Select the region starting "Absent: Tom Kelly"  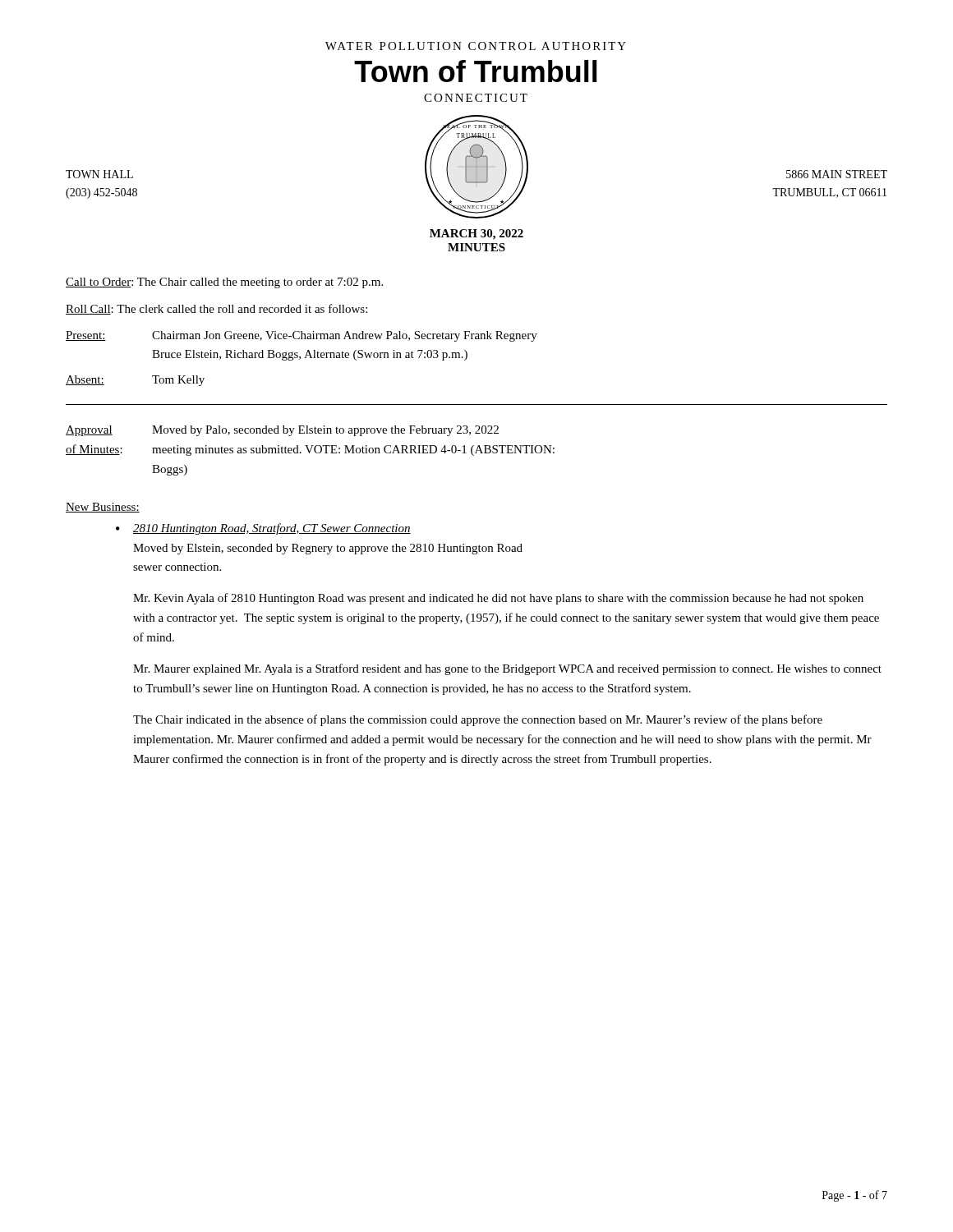tap(84, 381)
